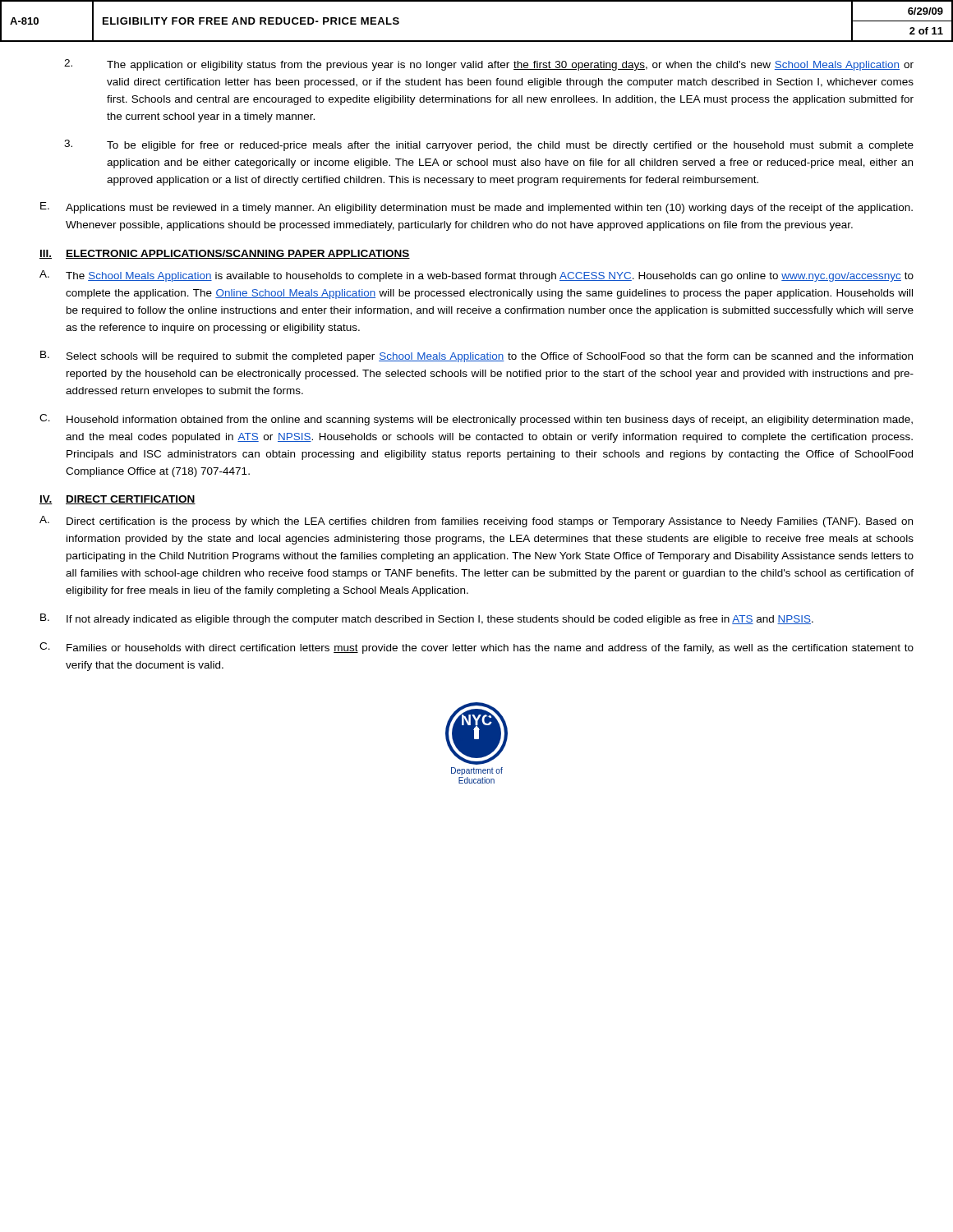The image size is (953, 1232).
Task: Find the region starting "E. Applications must be reviewed in a"
Action: 476,217
